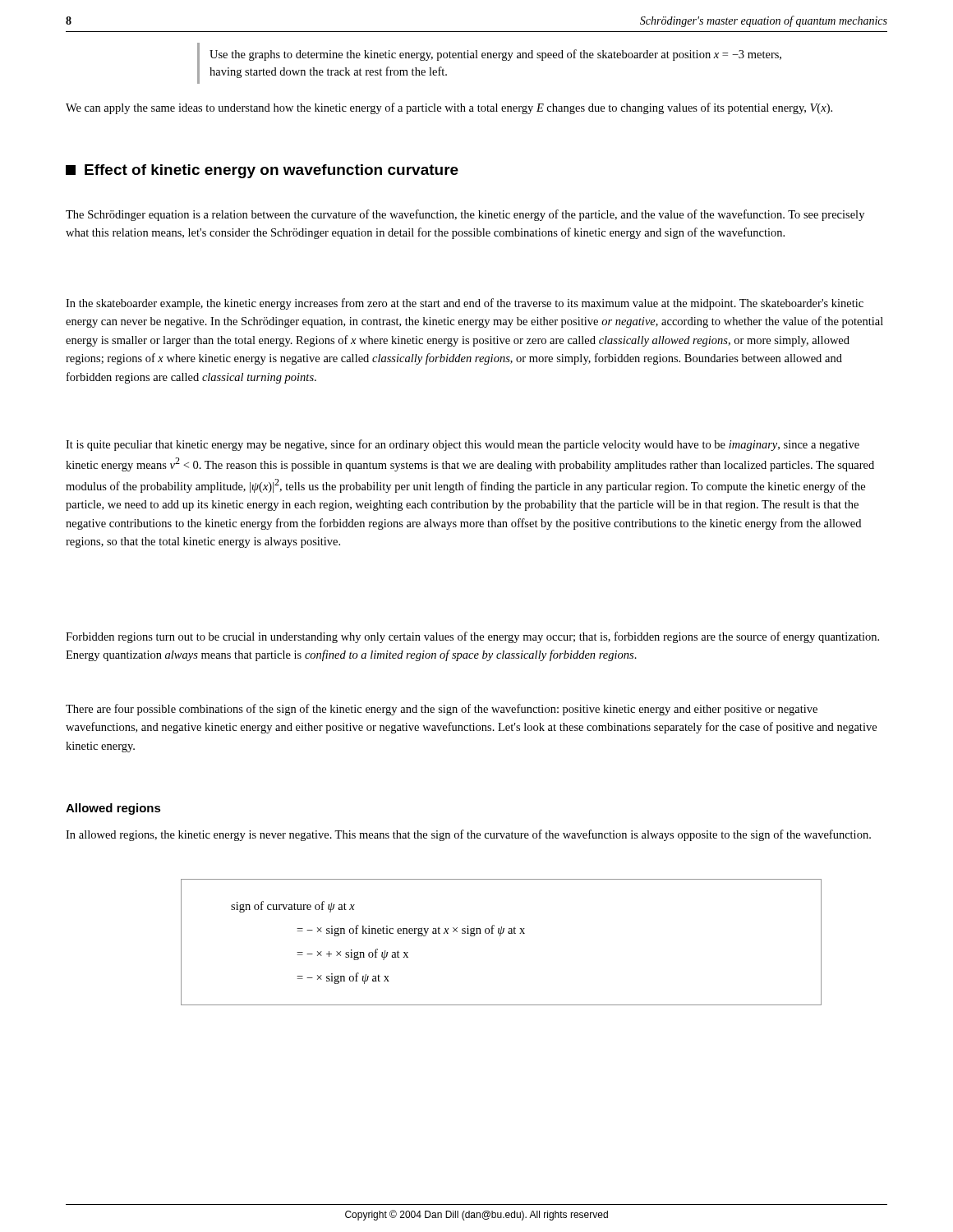Navigate to the passage starting "sign of curvature of ψ at x"
Screen dimensions: 1232x953
pyautogui.click(x=293, y=907)
